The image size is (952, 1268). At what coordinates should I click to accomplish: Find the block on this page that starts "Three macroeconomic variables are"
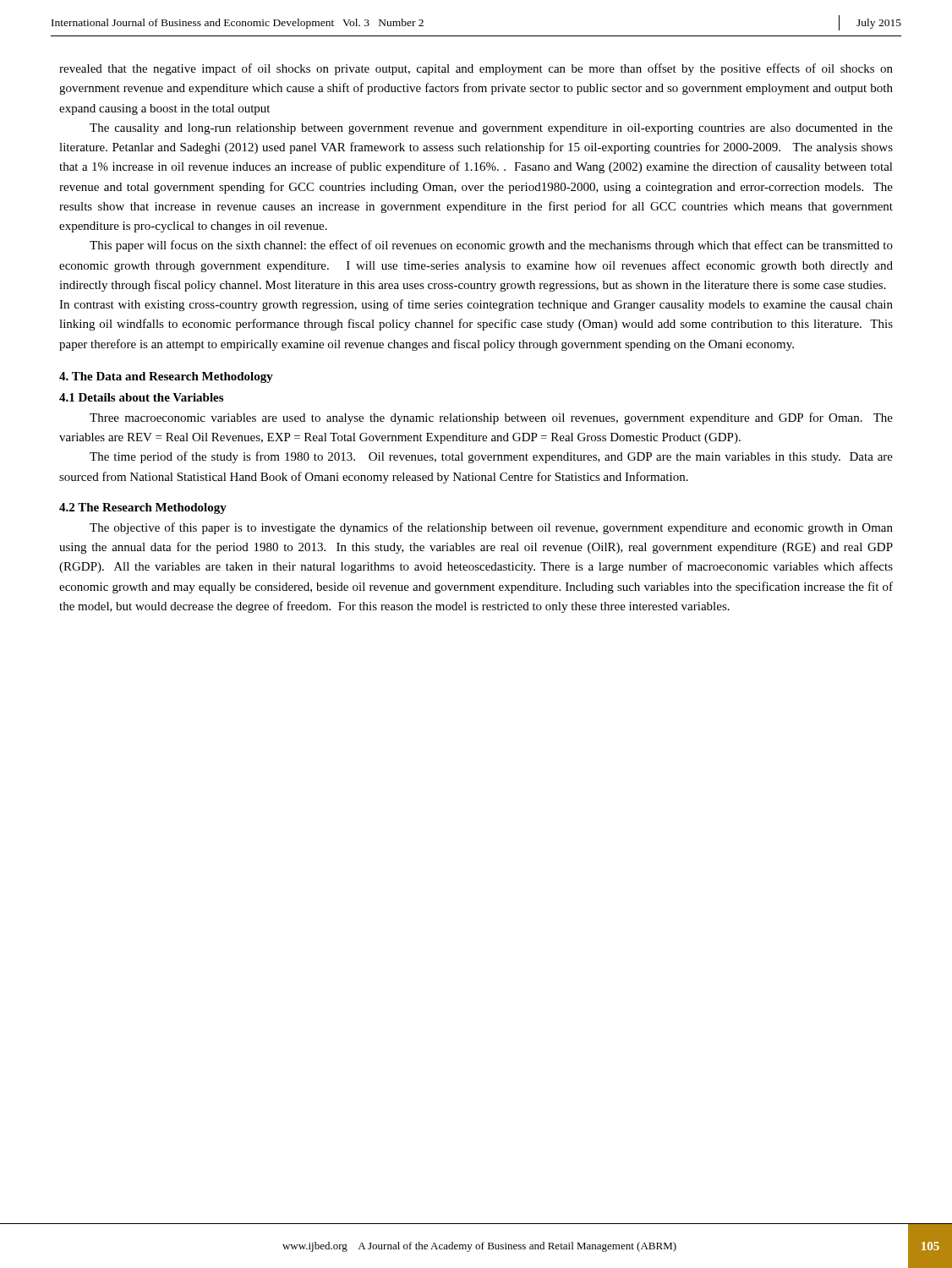pyautogui.click(x=476, y=447)
